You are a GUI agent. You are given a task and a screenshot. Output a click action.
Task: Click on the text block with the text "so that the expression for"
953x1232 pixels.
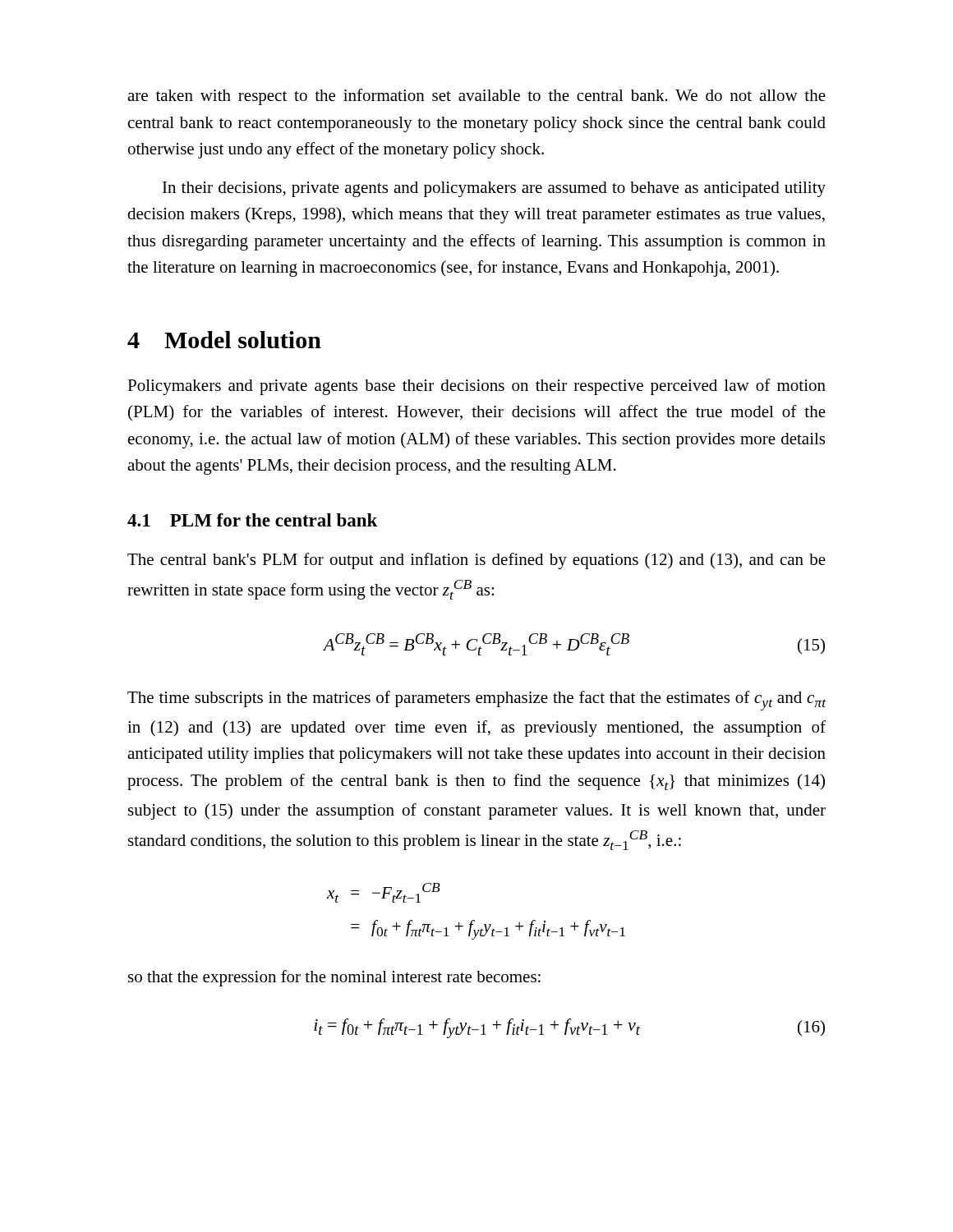tap(335, 976)
